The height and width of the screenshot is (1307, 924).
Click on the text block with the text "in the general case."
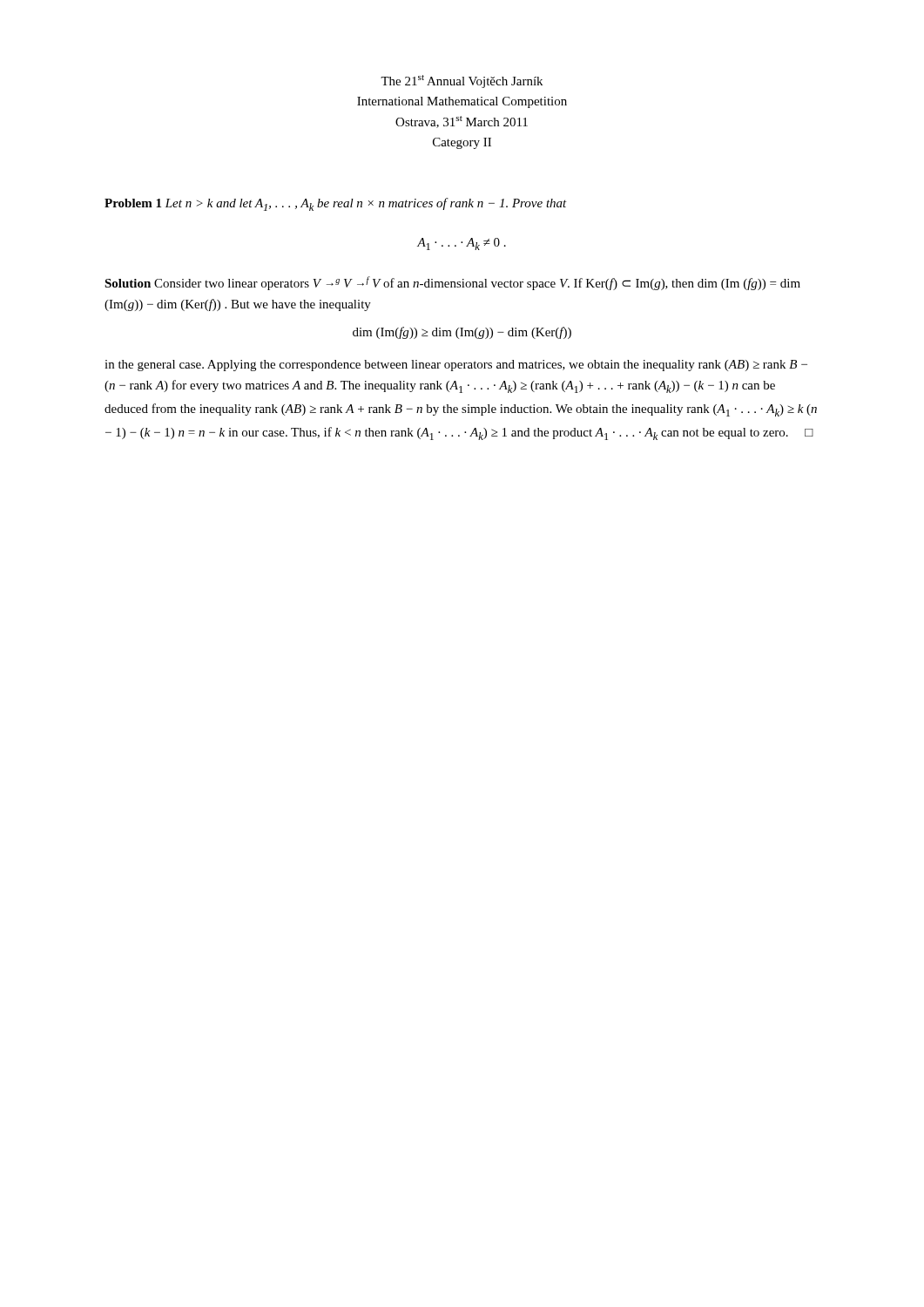pyautogui.click(x=461, y=400)
